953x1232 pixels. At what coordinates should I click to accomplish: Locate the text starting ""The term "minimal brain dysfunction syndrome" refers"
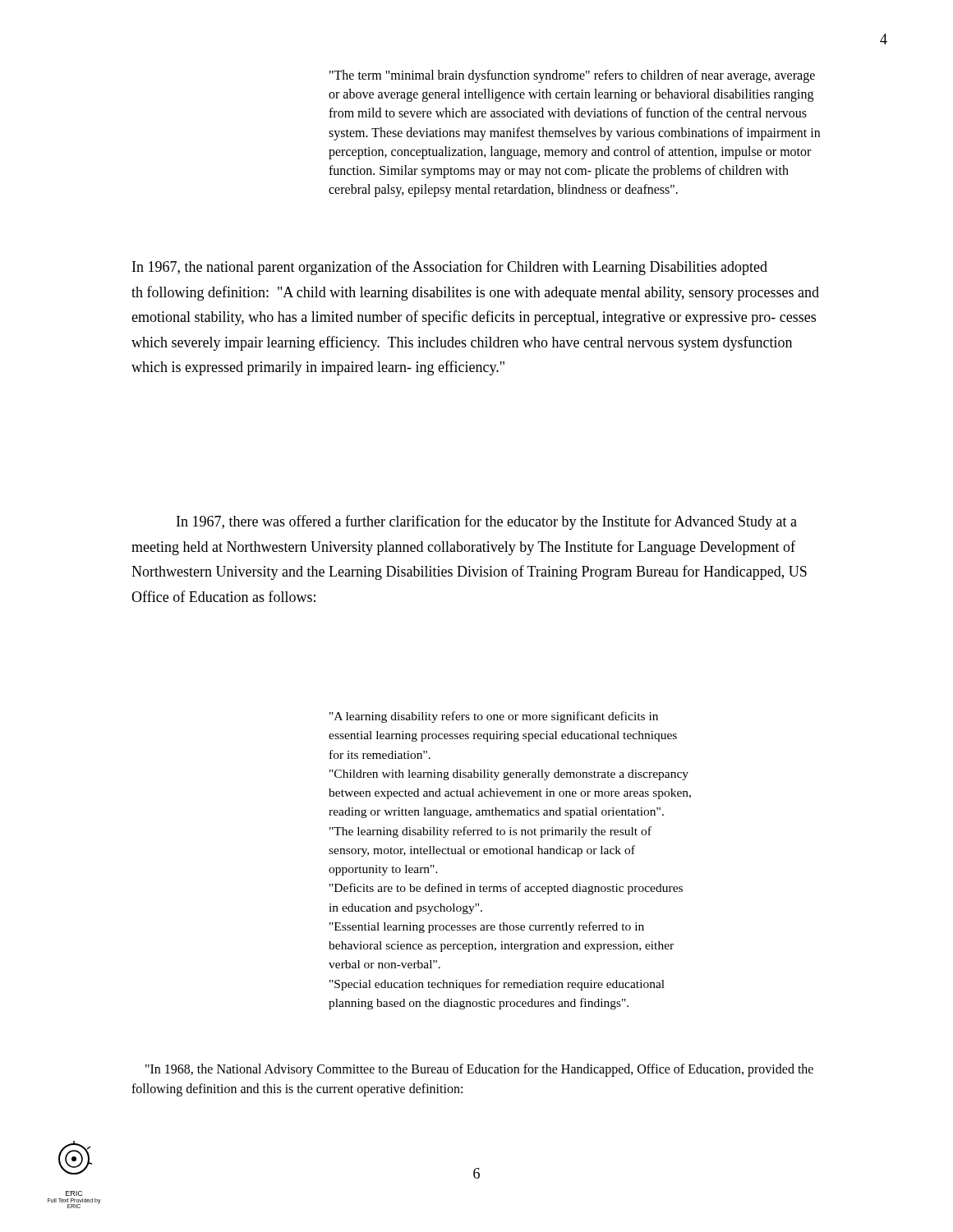point(575,132)
